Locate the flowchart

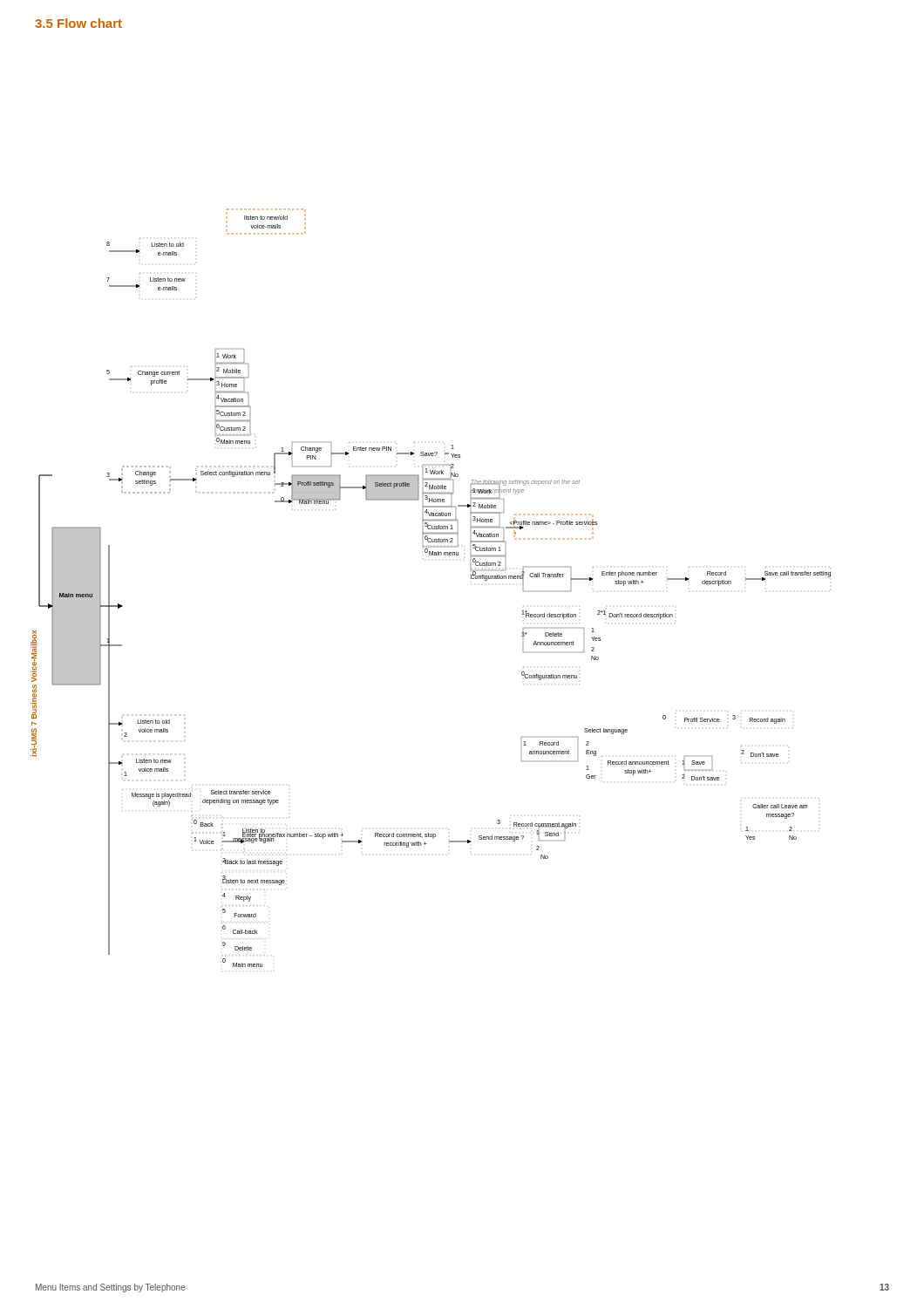point(471,652)
